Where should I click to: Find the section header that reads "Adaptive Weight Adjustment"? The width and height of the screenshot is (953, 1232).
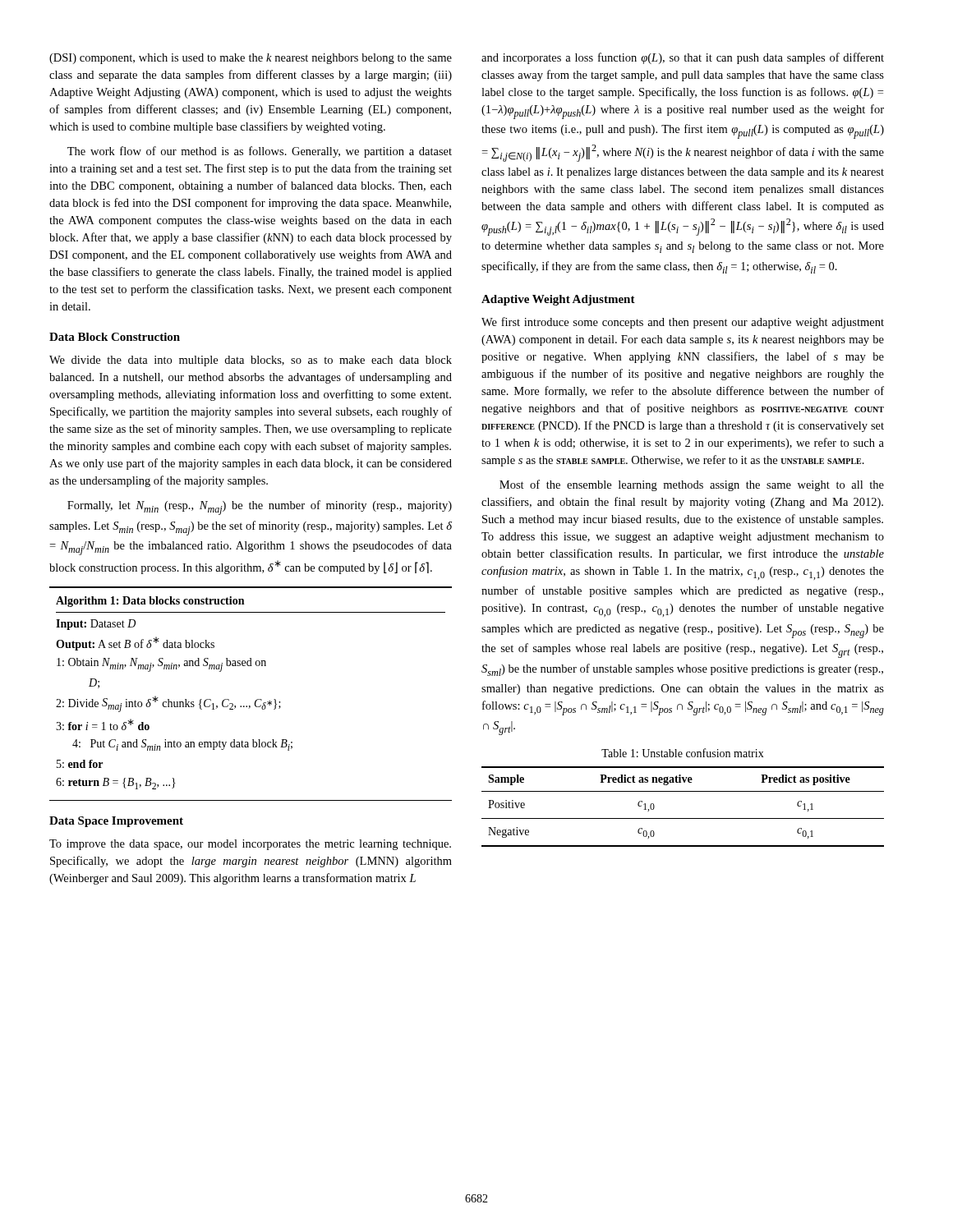coord(558,299)
